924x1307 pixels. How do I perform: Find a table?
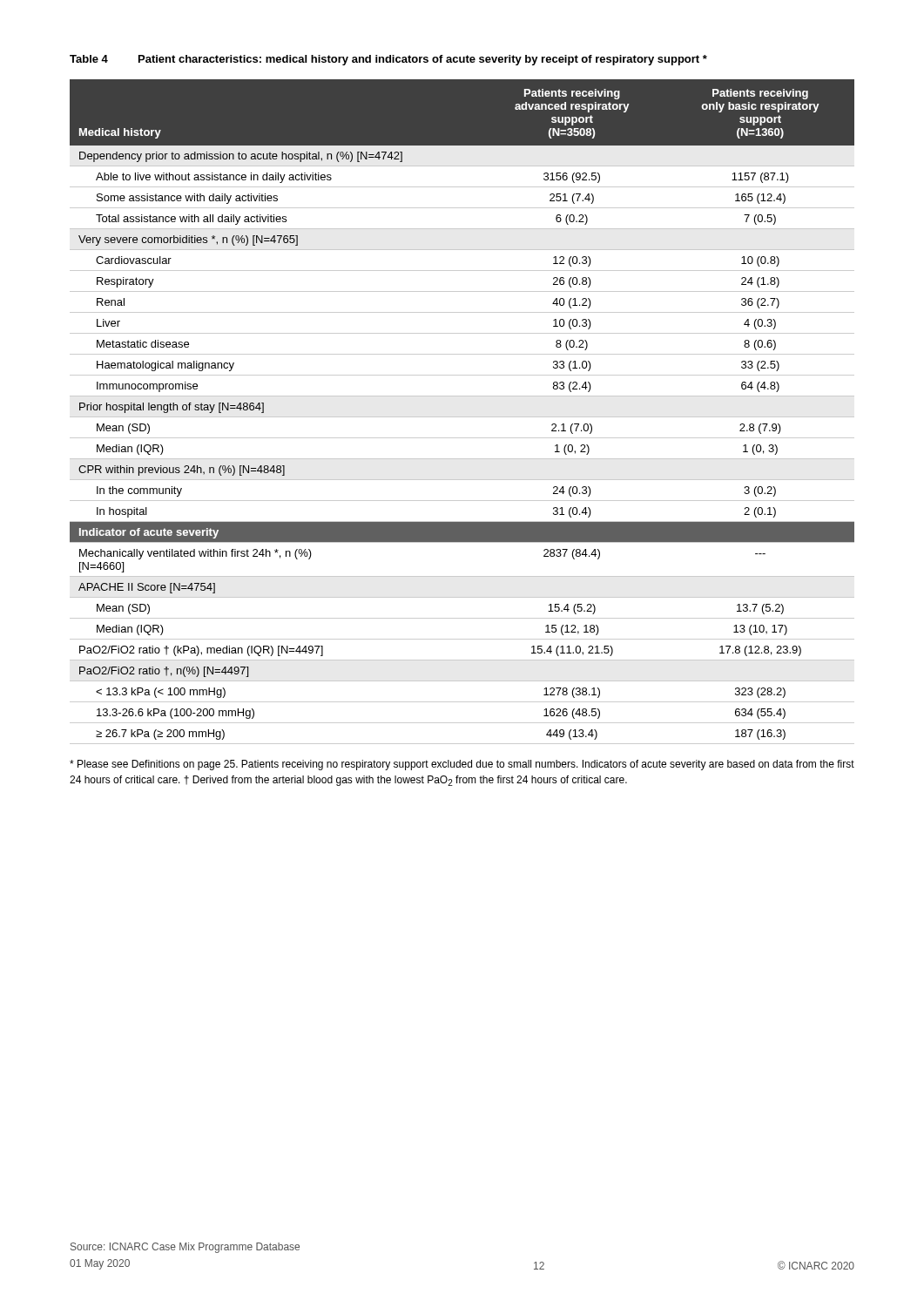tap(462, 412)
